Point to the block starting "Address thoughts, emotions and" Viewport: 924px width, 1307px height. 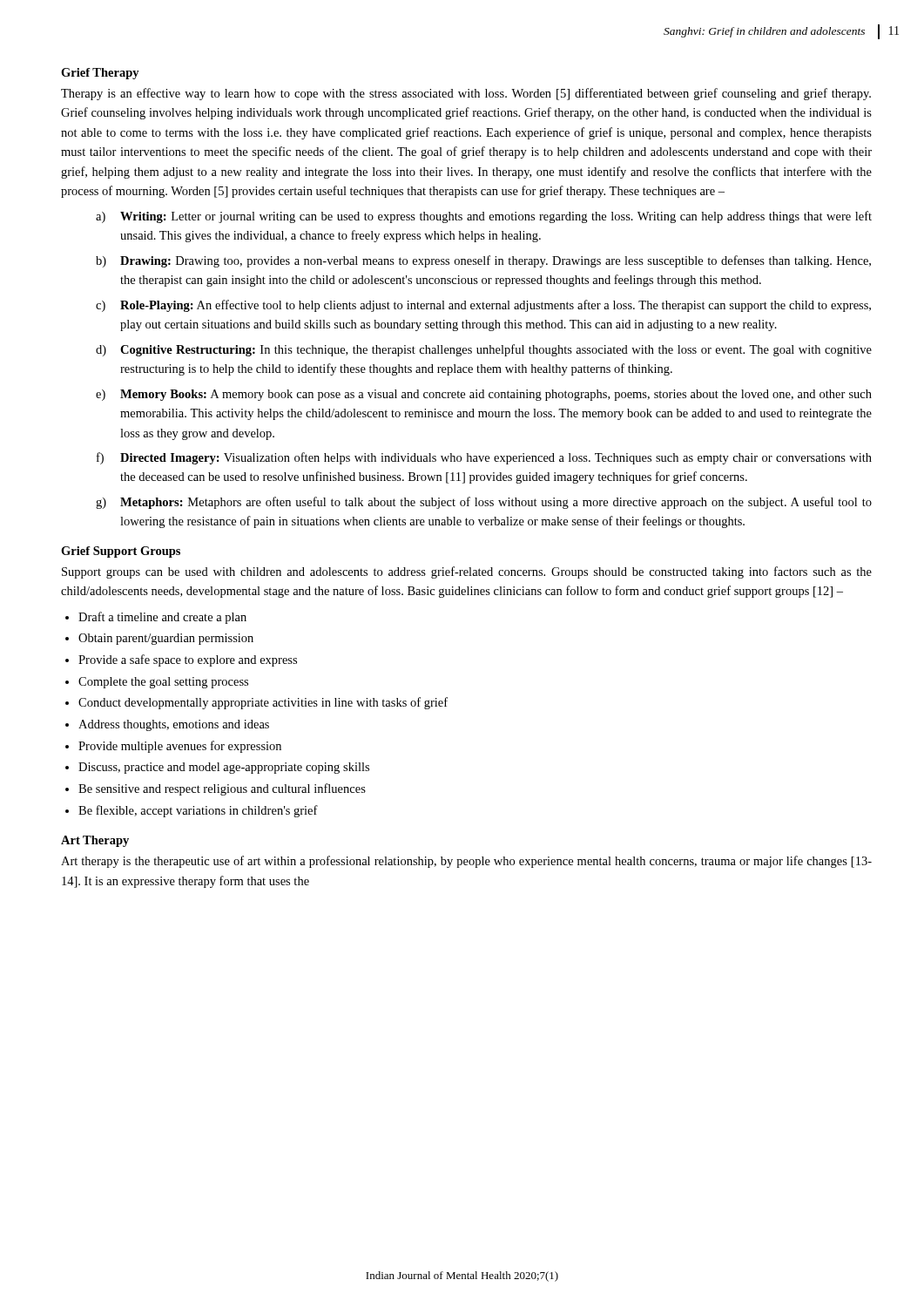(x=174, y=724)
